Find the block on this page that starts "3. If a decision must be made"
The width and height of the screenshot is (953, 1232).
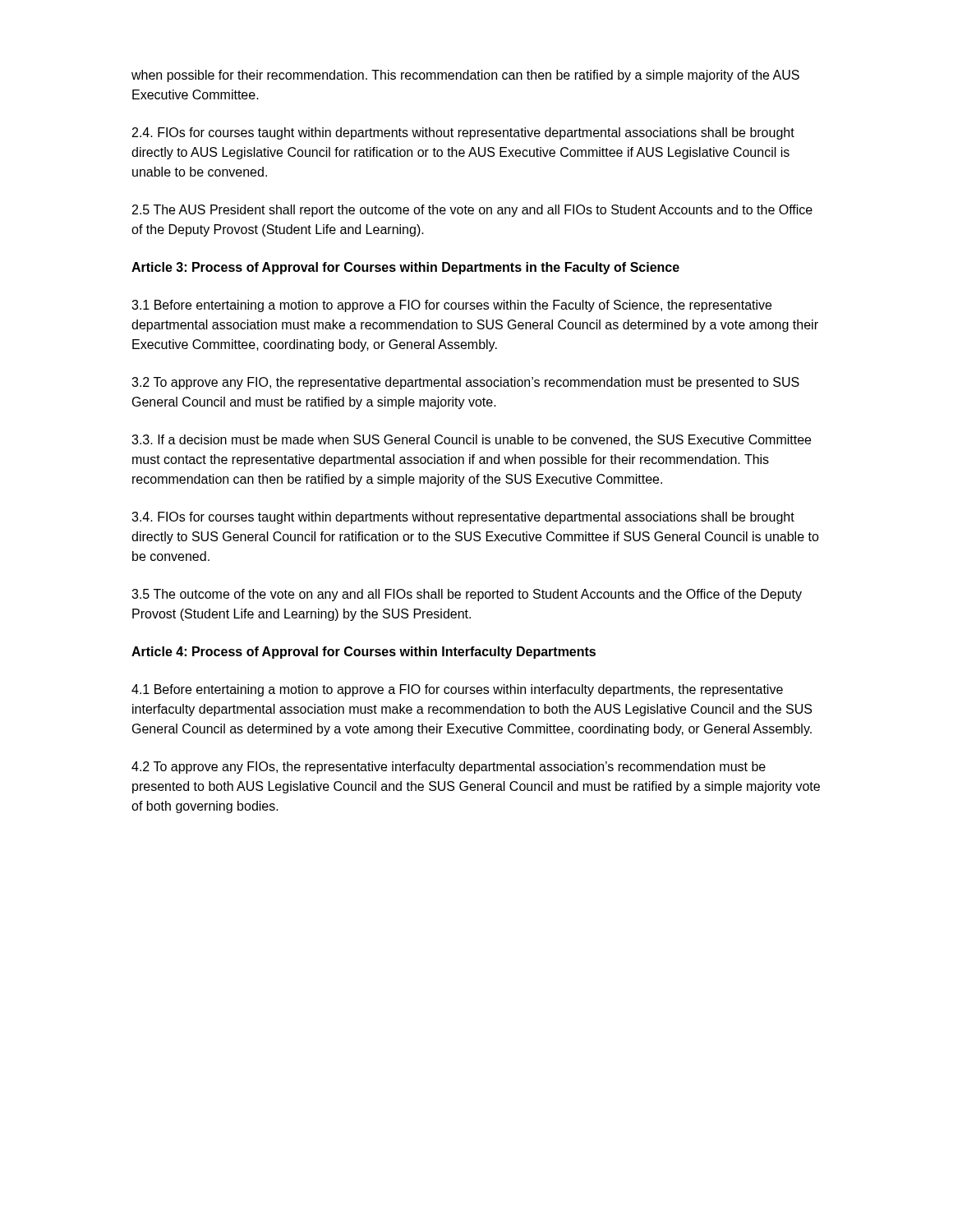[x=472, y=460]
